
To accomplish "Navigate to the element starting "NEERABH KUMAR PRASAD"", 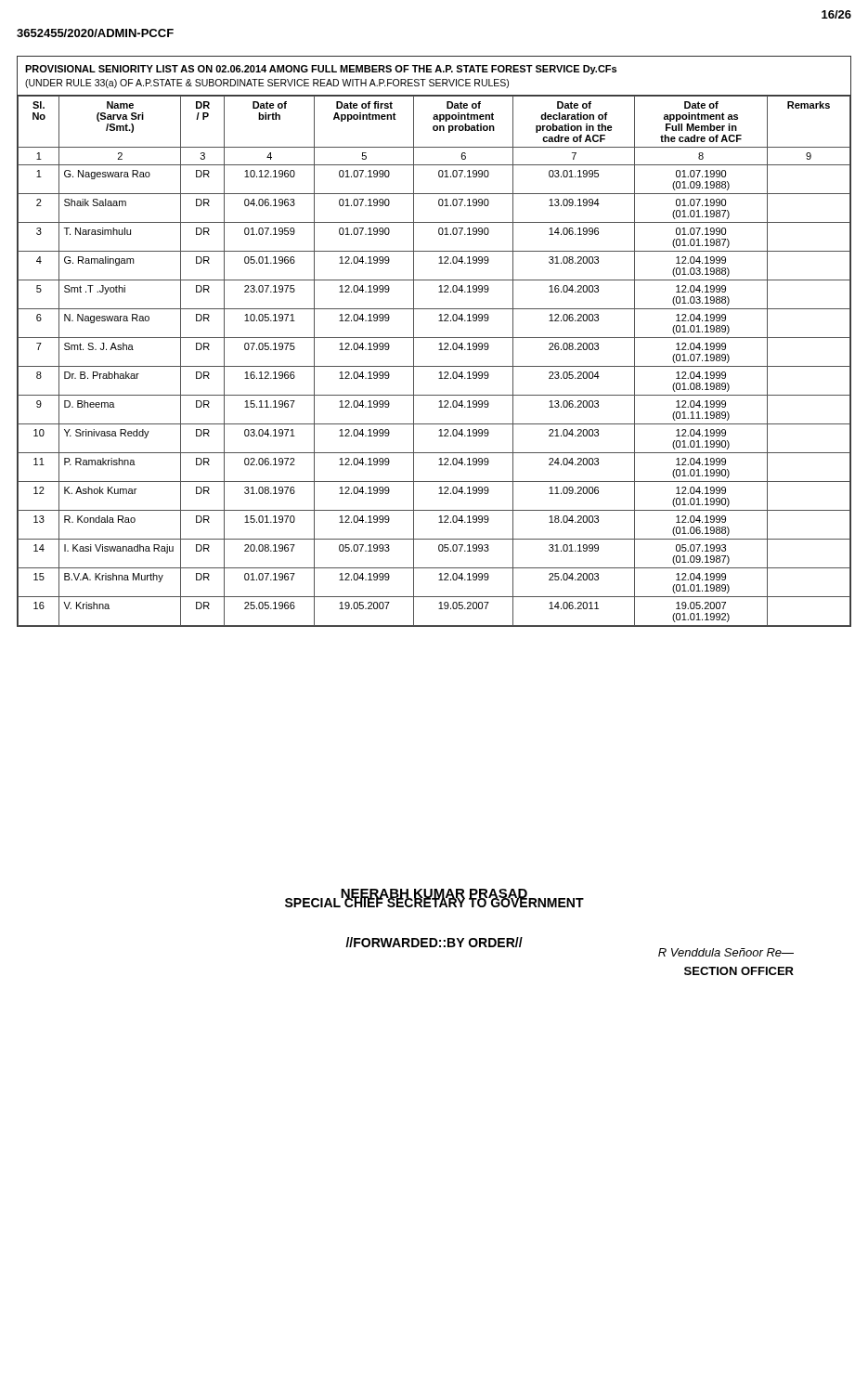I will pos(434,893).
